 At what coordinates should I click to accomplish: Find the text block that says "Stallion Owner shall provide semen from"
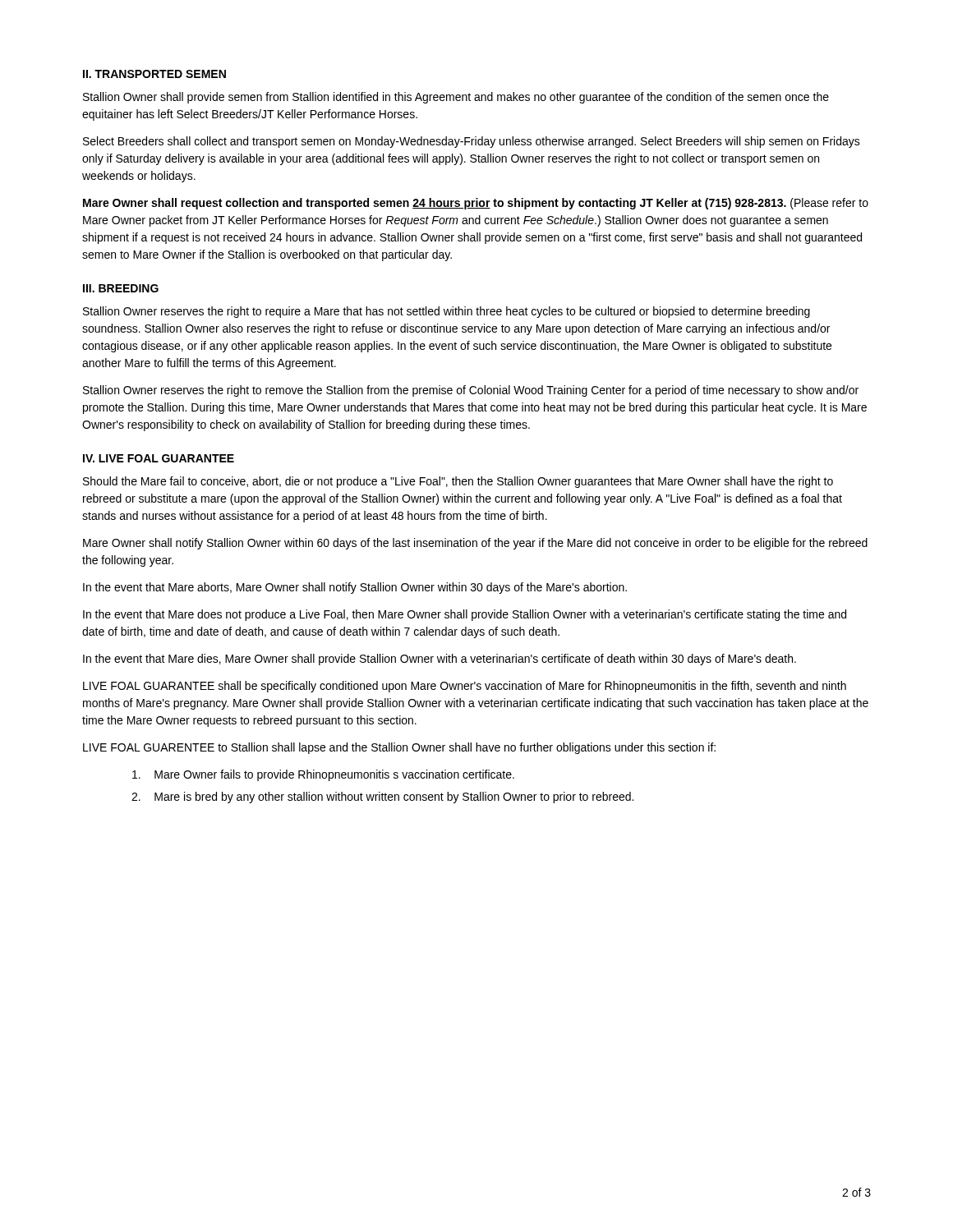(456, 106)
